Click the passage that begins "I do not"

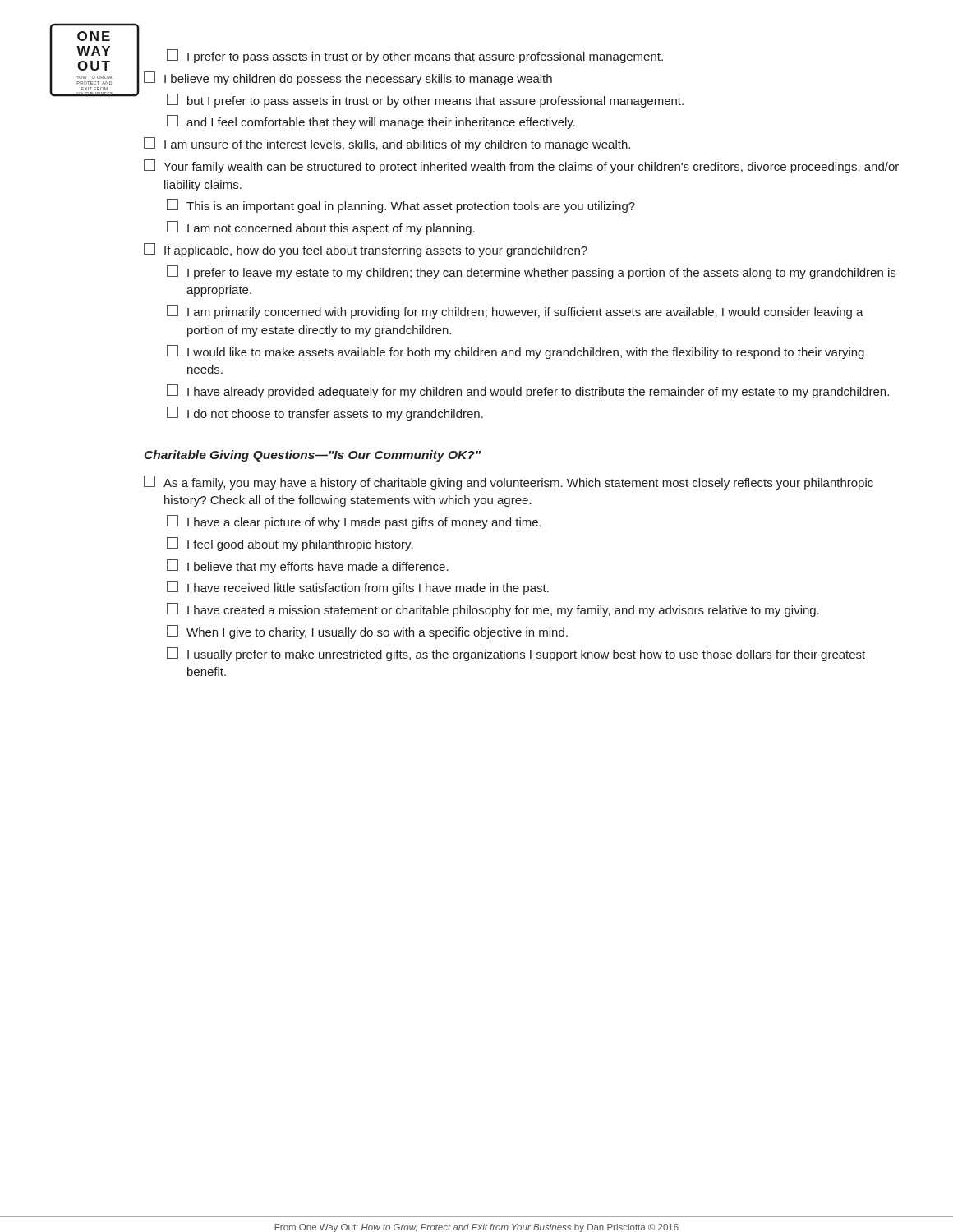pos(325,414)
